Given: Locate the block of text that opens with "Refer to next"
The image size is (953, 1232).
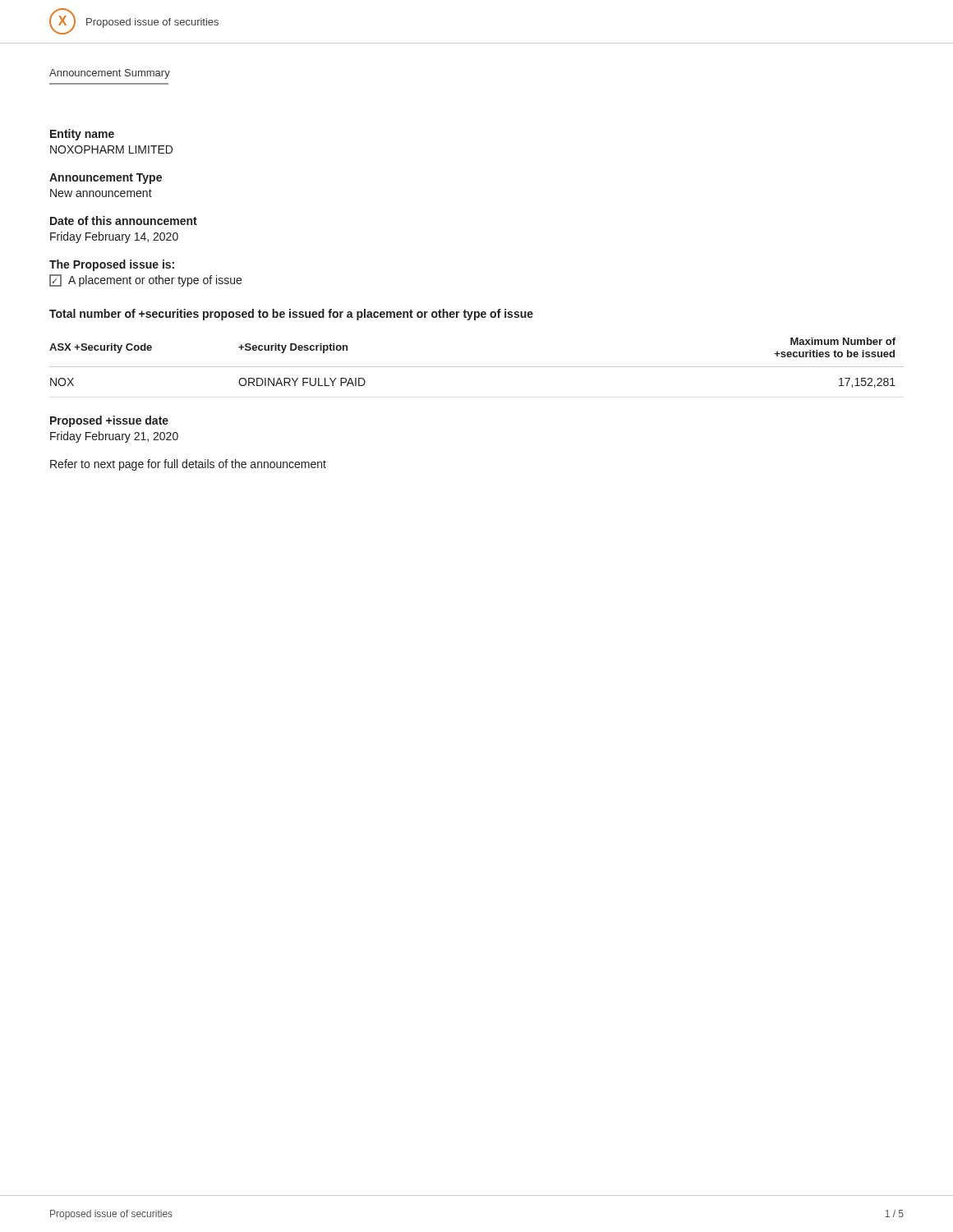Looking at the screenshot, I should pos(188,464).
